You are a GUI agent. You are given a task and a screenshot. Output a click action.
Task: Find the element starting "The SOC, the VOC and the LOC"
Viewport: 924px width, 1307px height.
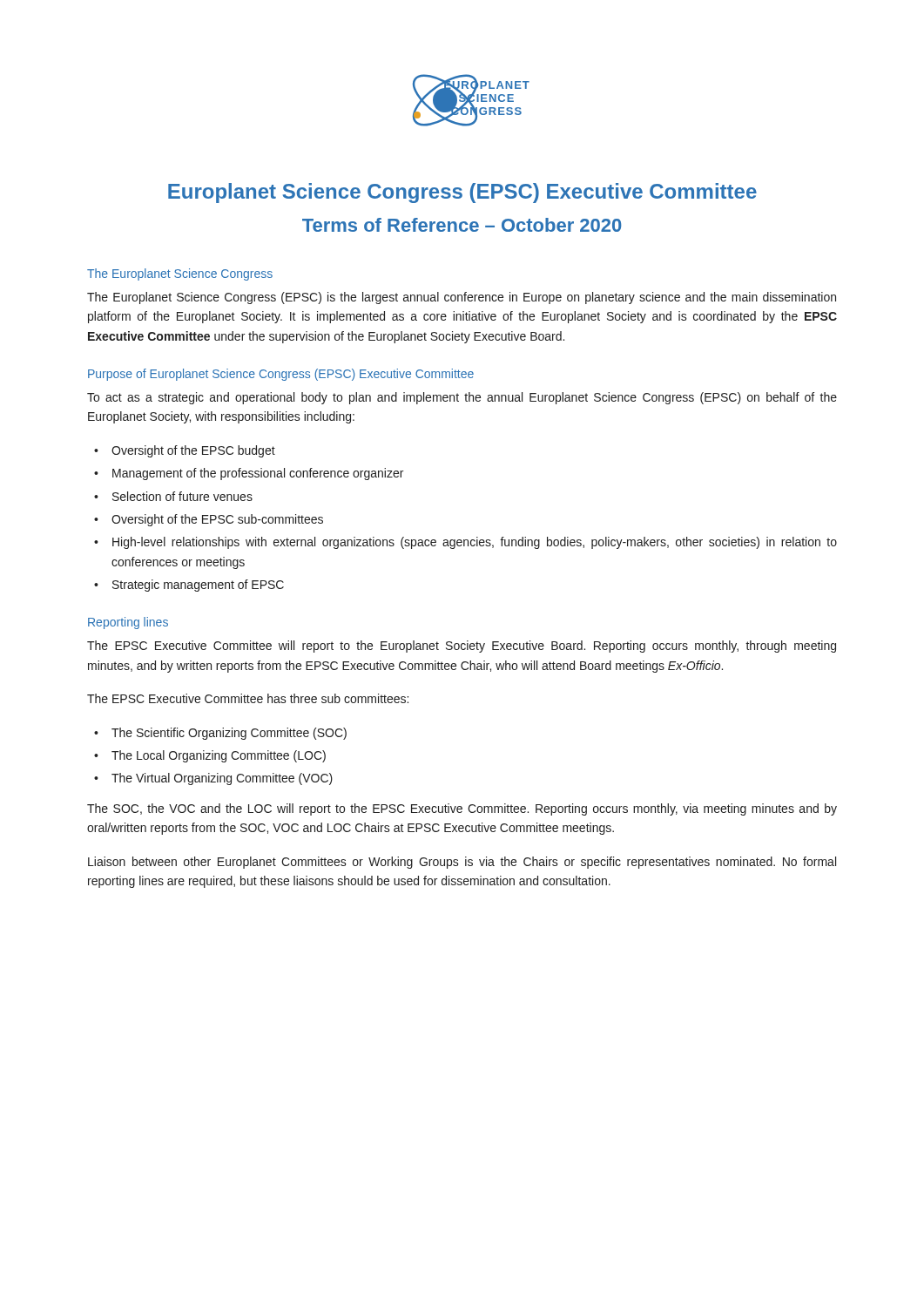tap(462, 818)
